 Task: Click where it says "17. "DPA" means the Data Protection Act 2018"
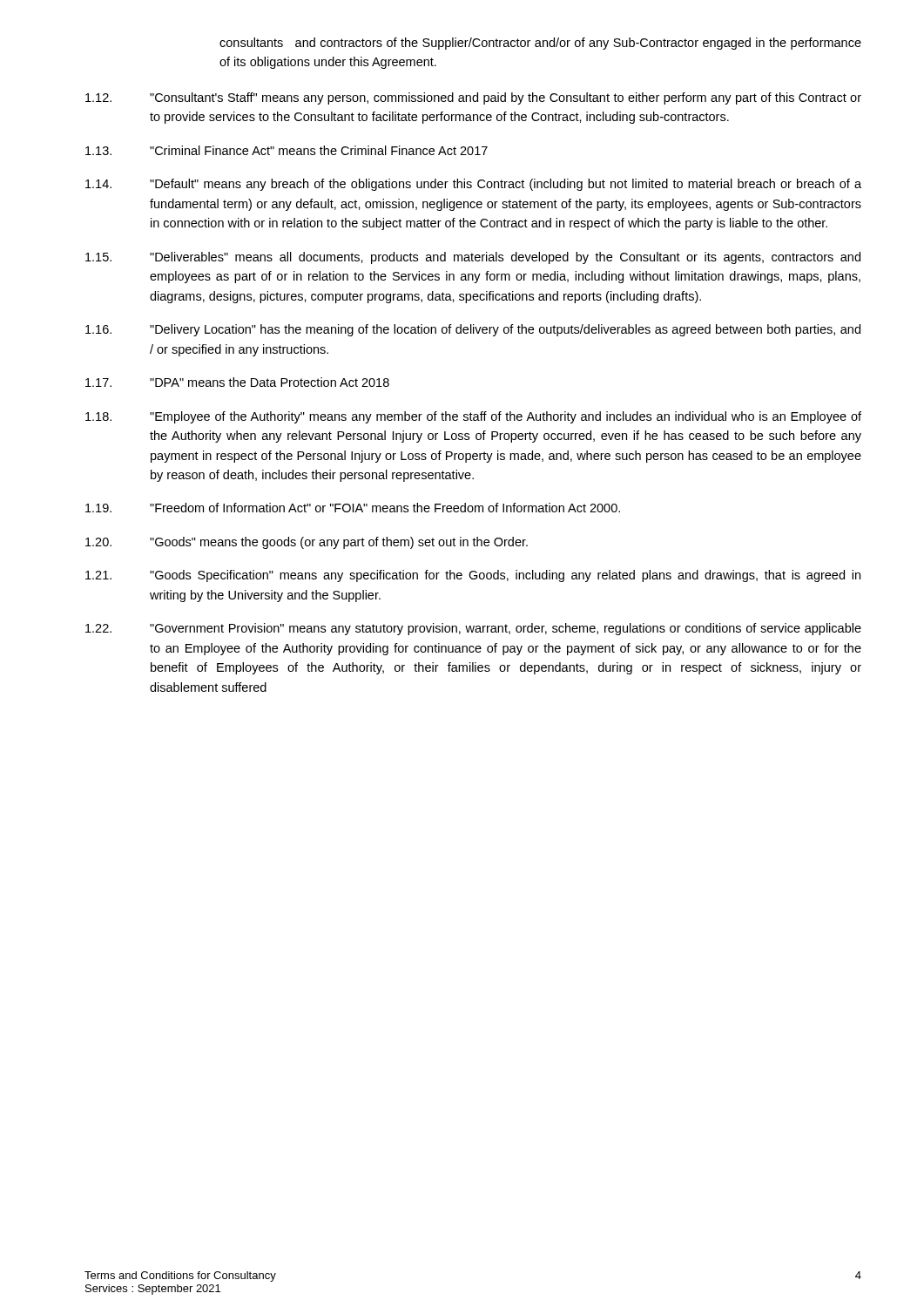tap(237, 382)
